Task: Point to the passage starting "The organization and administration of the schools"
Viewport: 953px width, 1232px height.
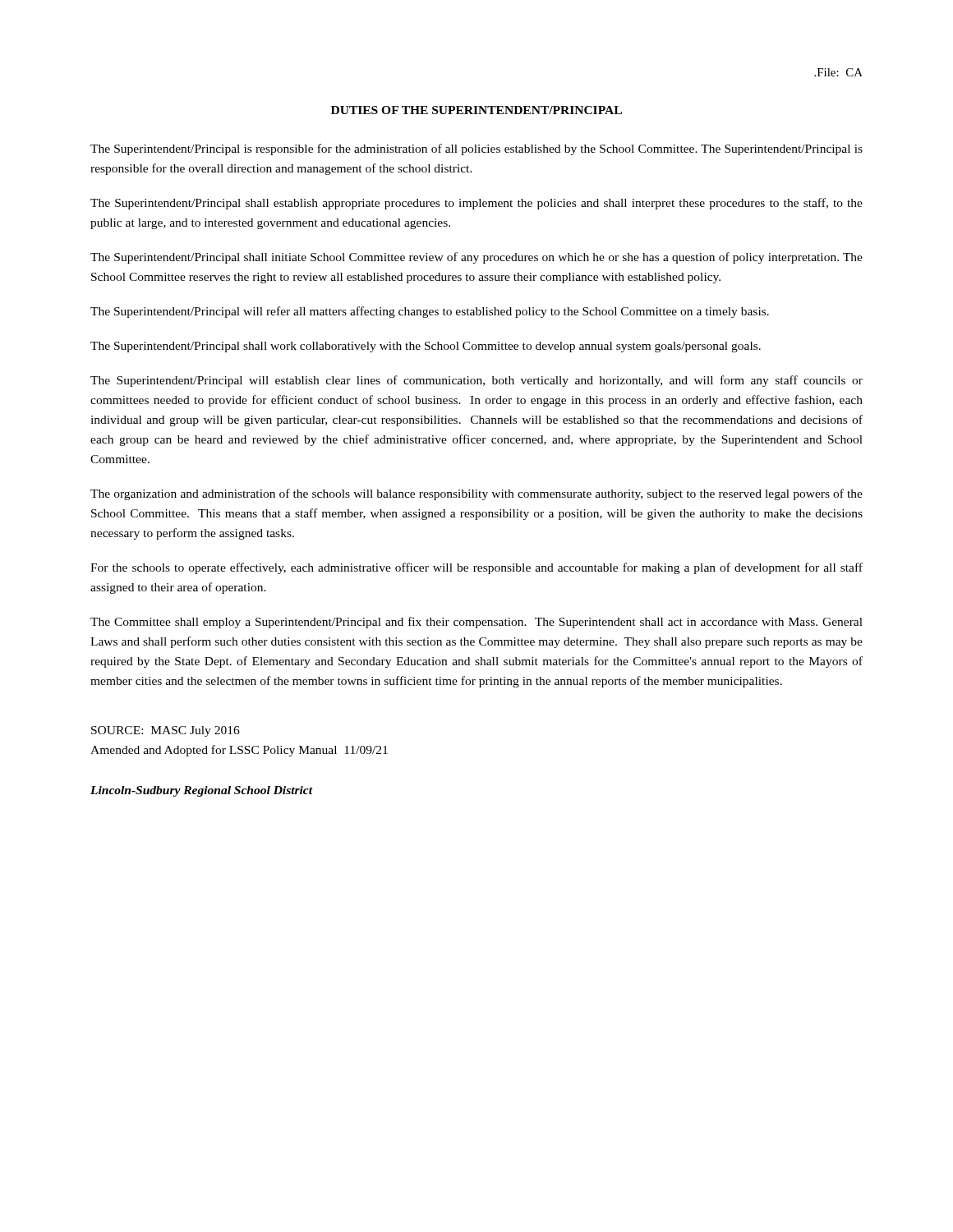Action: (x=476, y=513)
